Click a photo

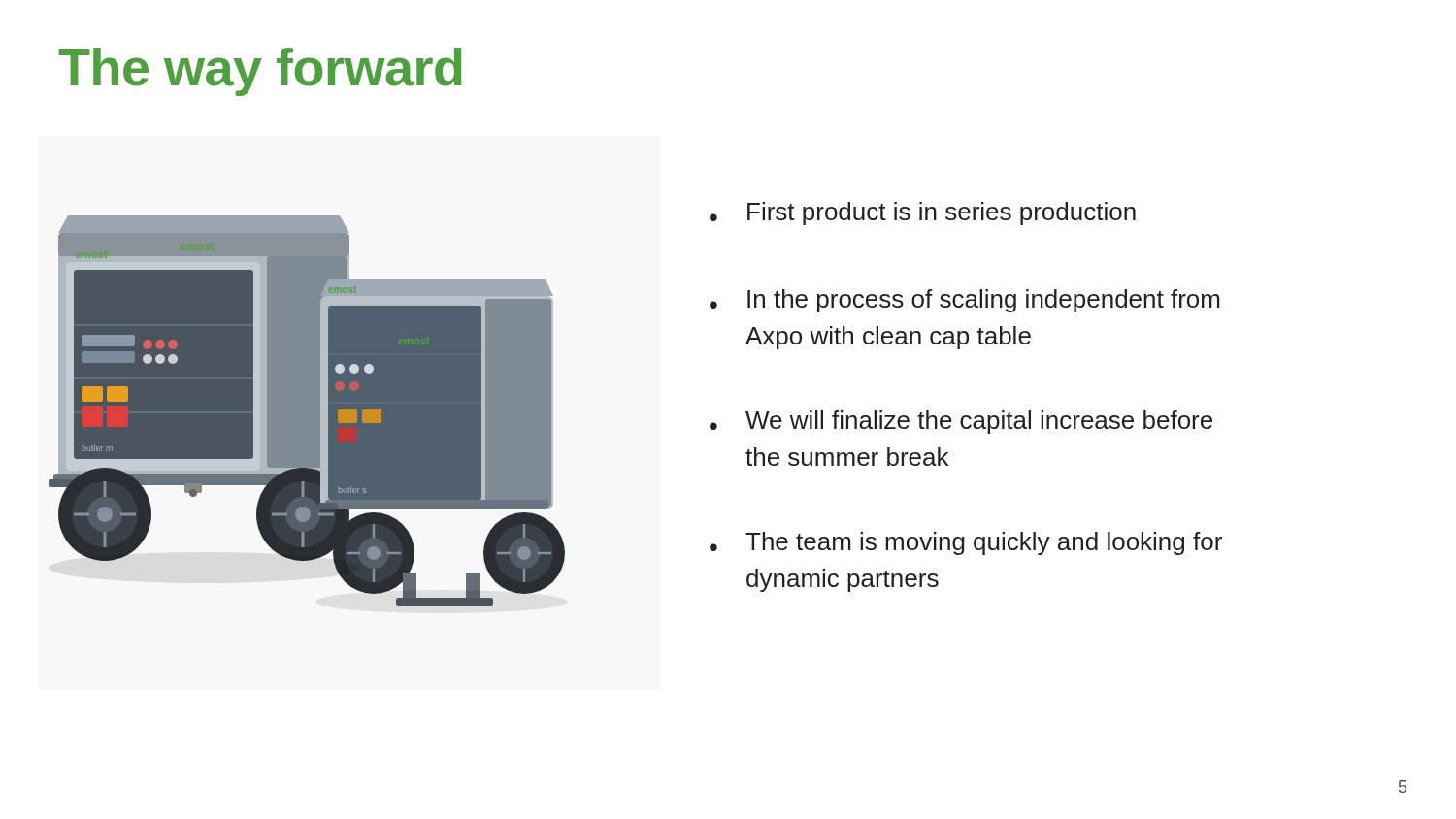349,412
